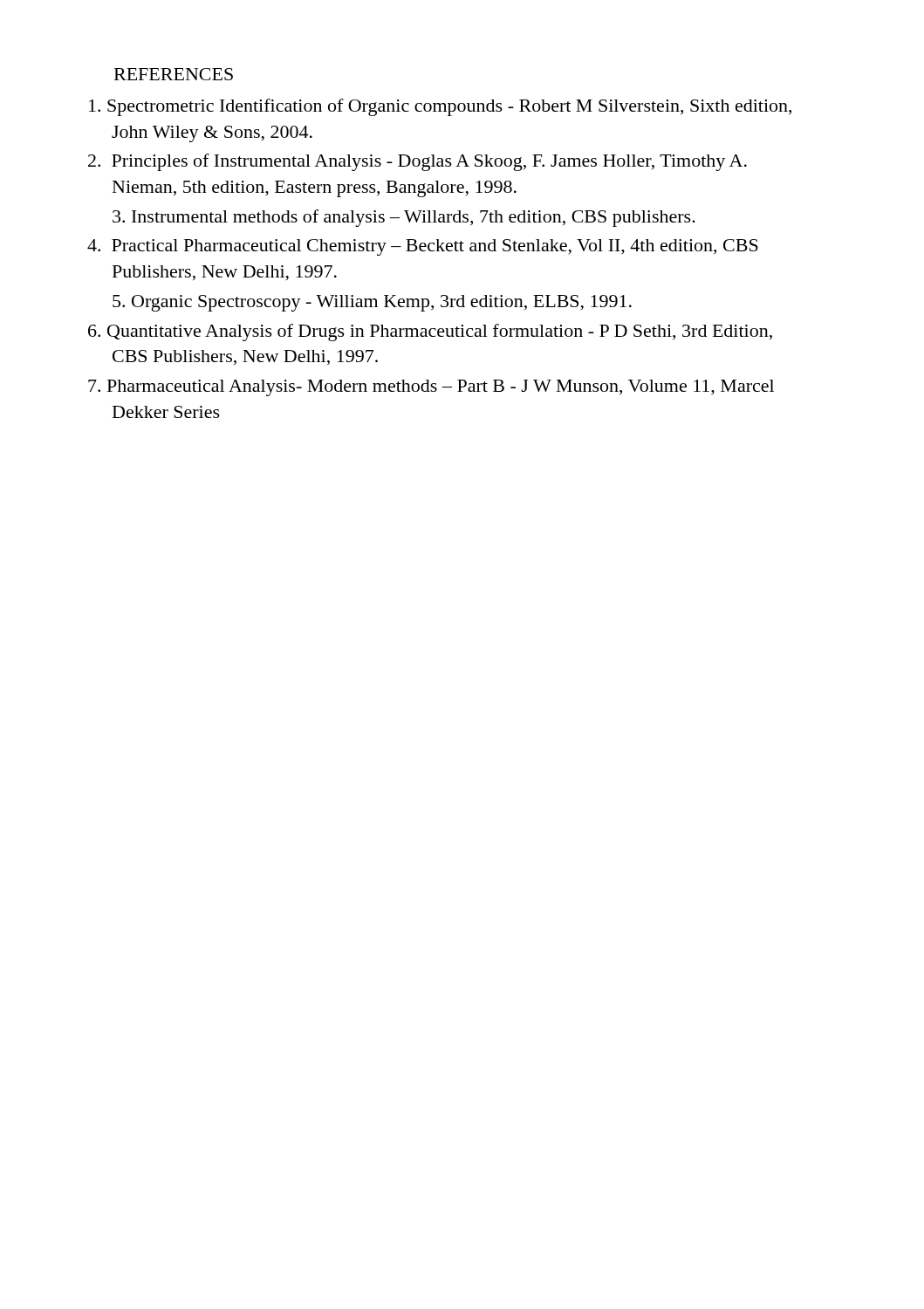Locate the element starting "7. Pharmaceutical Analysis- Modern methods"
The image size is (924, 1309).
point(431,398)
